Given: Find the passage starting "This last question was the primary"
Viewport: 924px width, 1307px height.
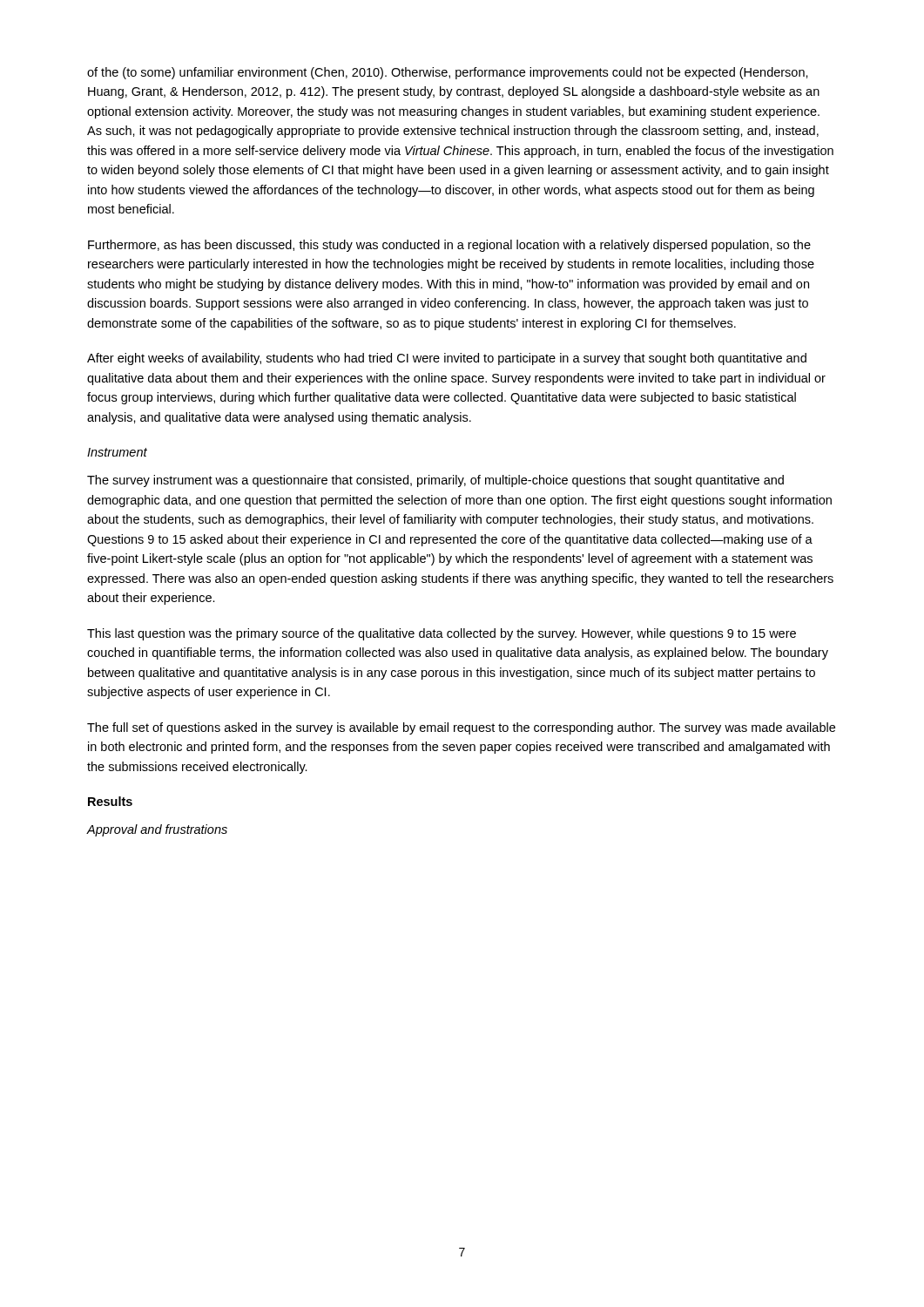Looking at the screenshot, I should click(458, 663).
